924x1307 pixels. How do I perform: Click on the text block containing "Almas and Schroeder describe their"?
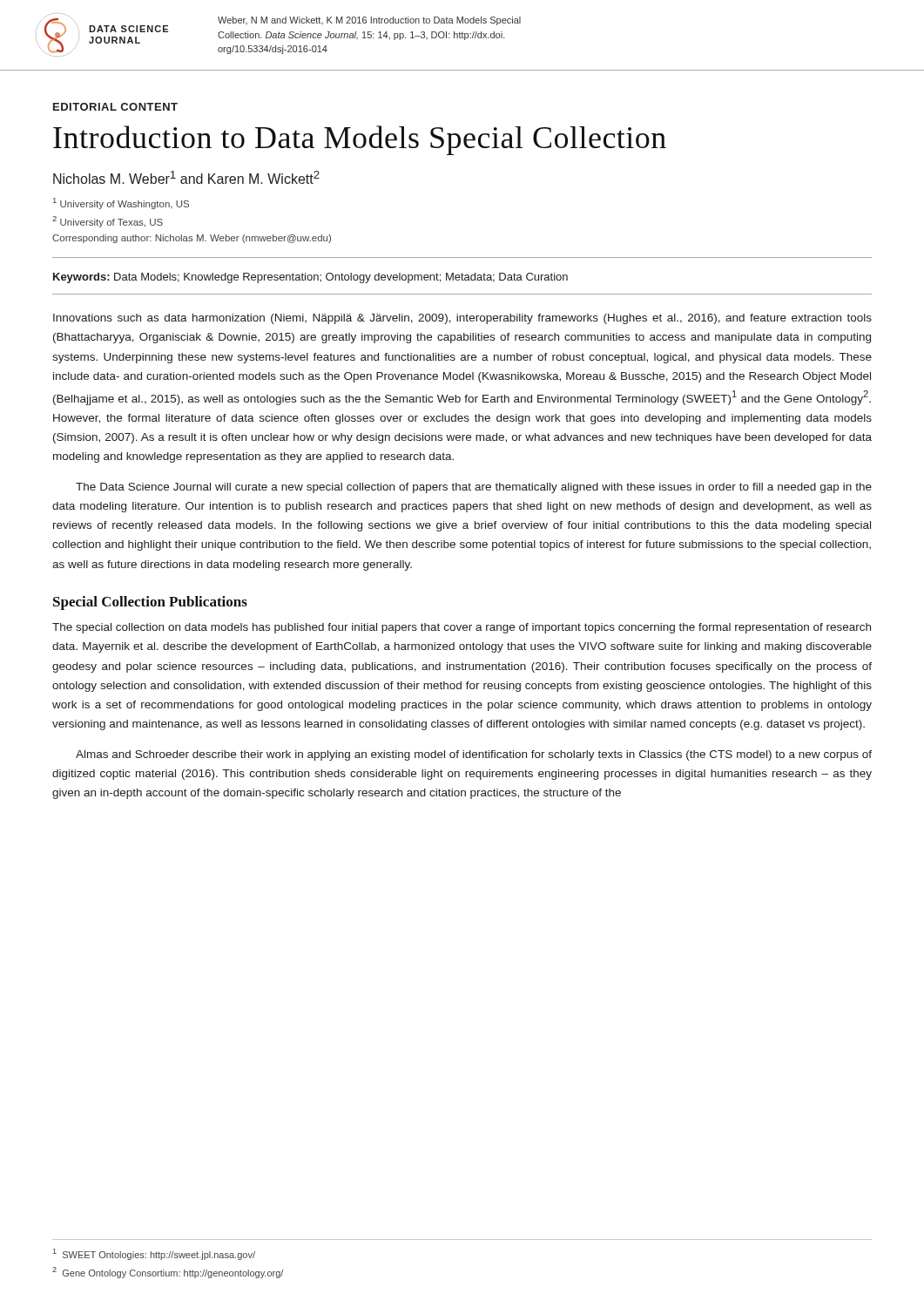point(462,773)
